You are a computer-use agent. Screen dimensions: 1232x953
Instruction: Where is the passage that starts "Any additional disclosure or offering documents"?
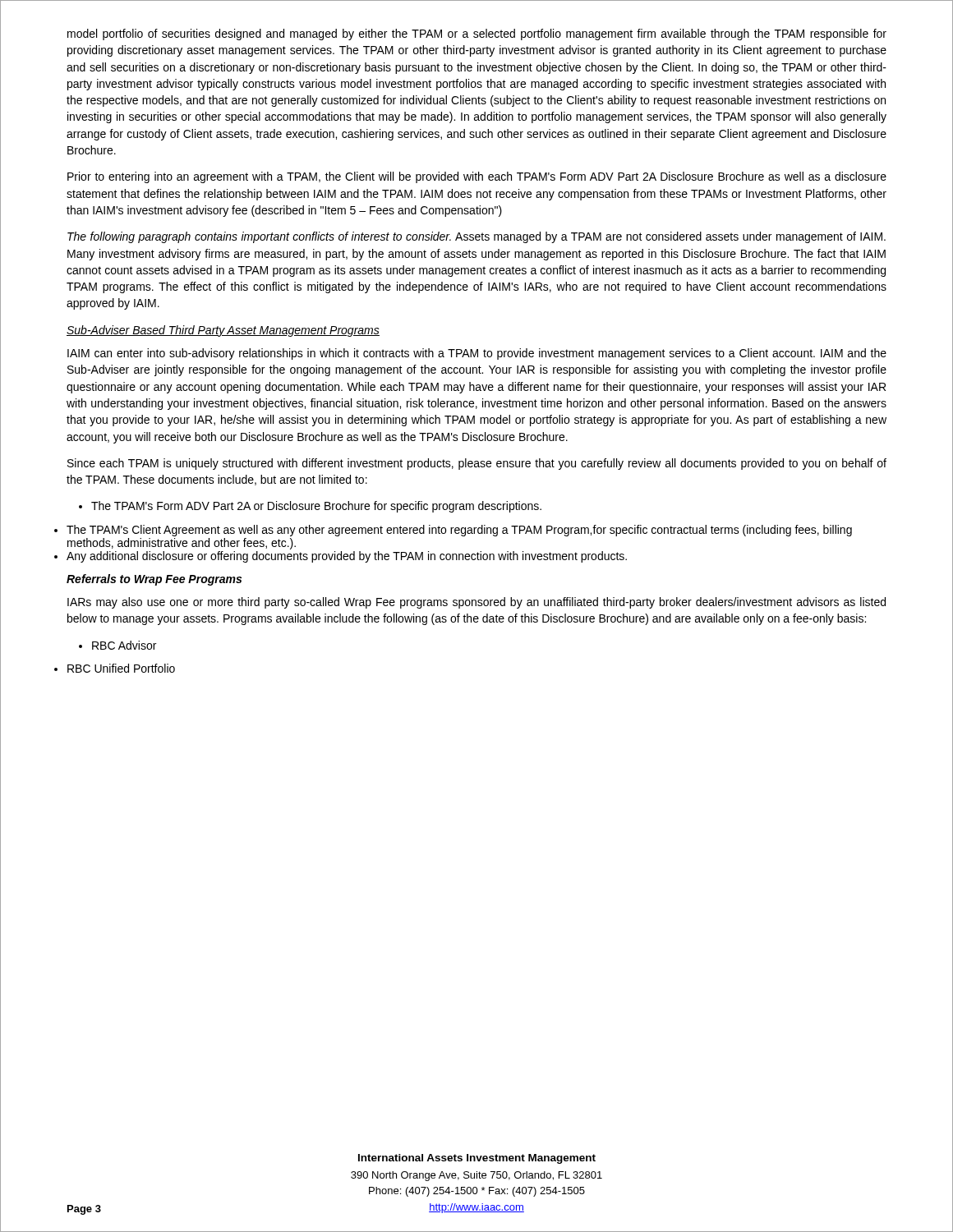[x=476, y=556]
